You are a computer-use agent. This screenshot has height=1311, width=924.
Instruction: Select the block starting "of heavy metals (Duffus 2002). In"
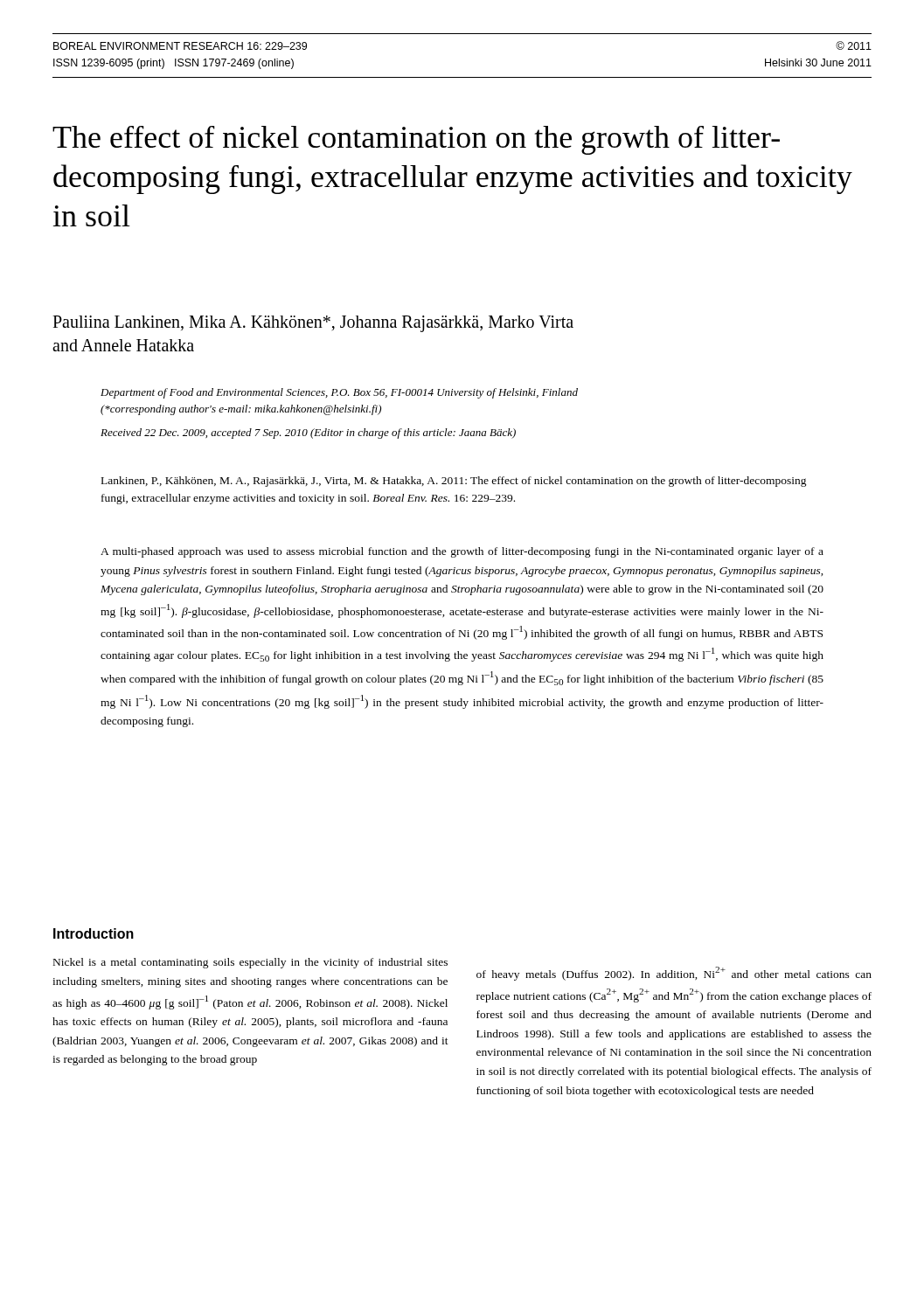click(x=674, y=1030)
